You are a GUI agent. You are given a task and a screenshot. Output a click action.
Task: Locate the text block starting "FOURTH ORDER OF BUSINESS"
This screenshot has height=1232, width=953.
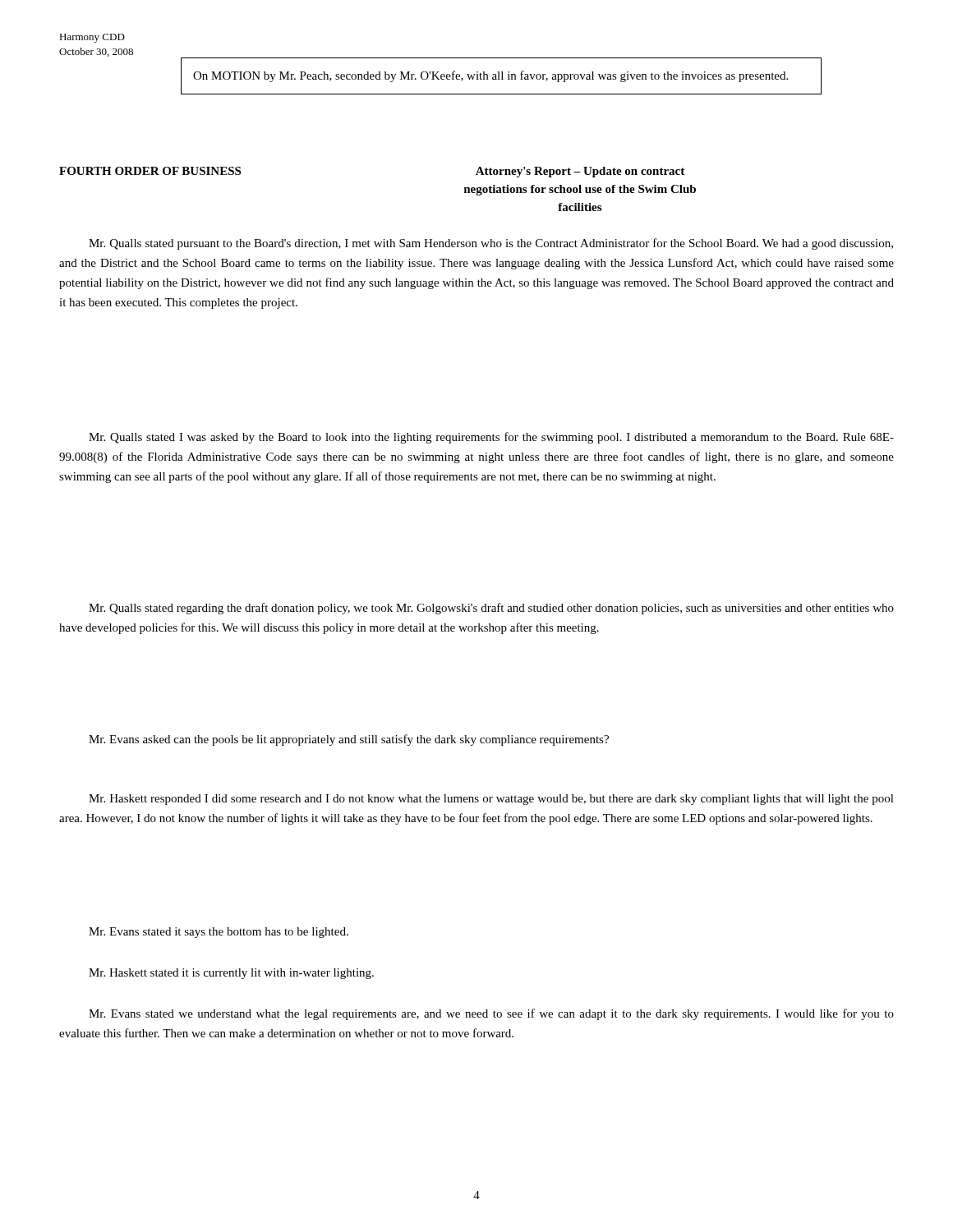pyautogui.click(x=150, y=171)
